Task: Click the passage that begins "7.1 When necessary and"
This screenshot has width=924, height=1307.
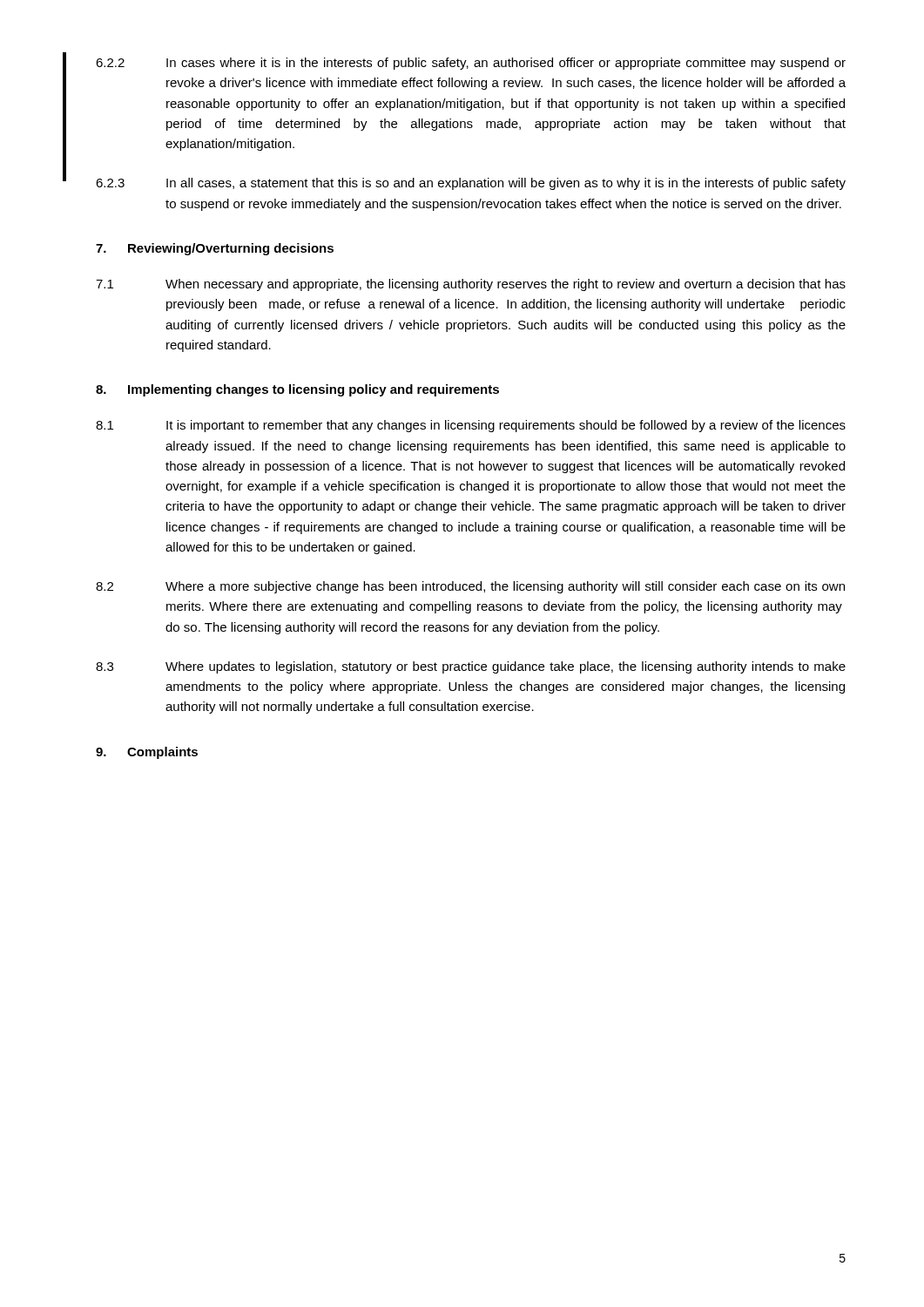Action: [471, 314]
